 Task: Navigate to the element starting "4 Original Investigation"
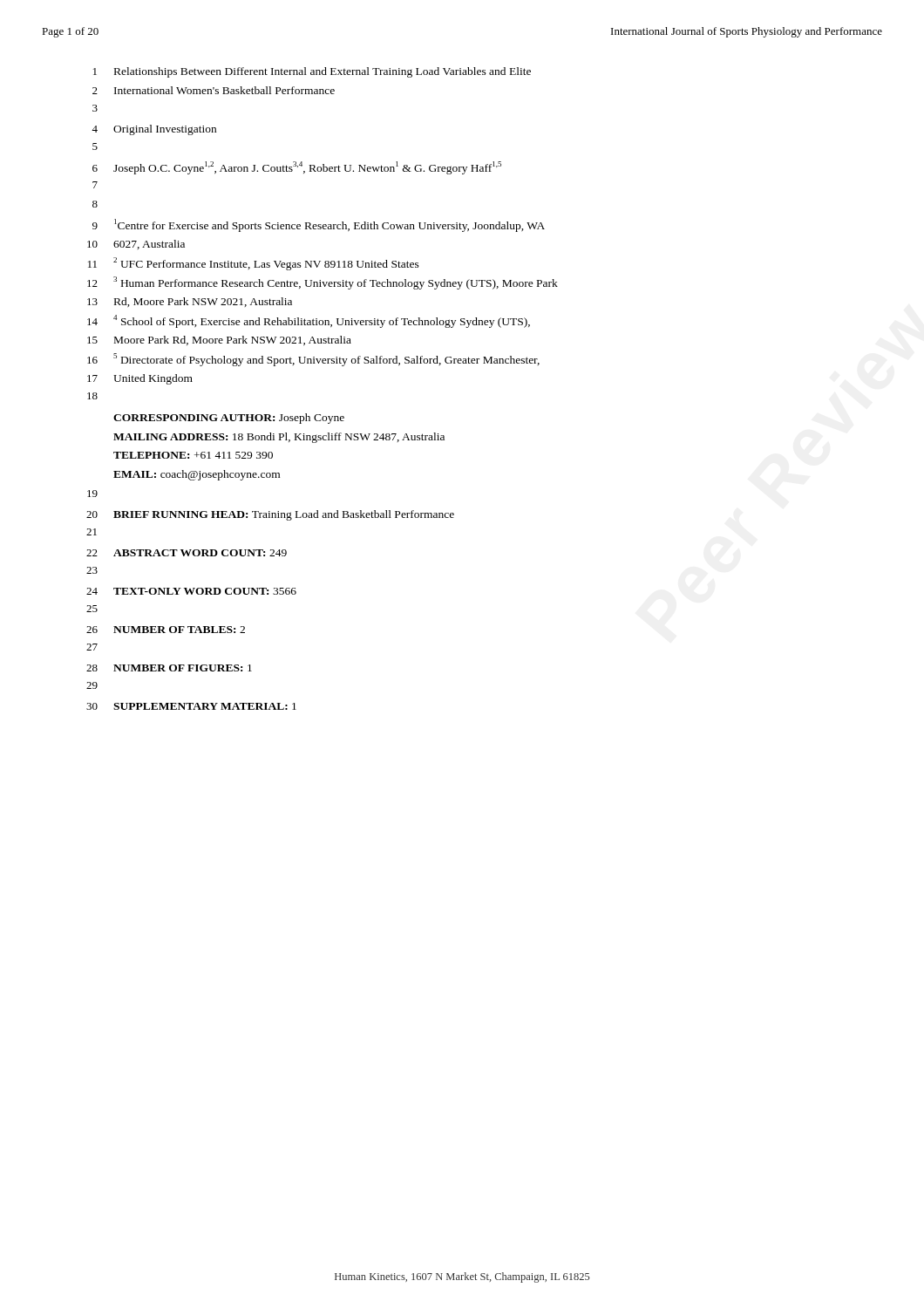pyautogui.click(x=154, y=130)
